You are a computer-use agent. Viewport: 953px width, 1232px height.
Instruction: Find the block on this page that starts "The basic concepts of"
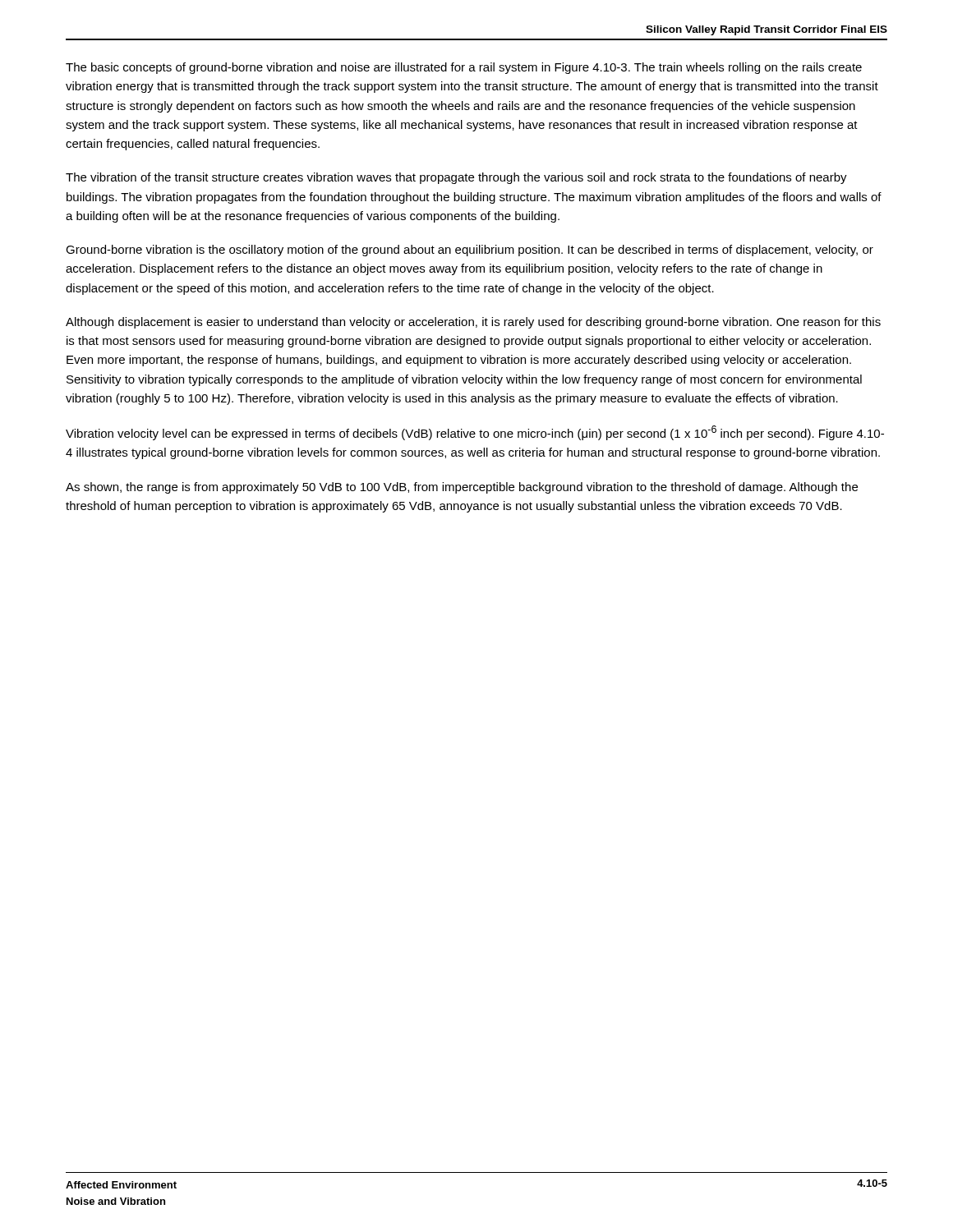click(472, 105)
